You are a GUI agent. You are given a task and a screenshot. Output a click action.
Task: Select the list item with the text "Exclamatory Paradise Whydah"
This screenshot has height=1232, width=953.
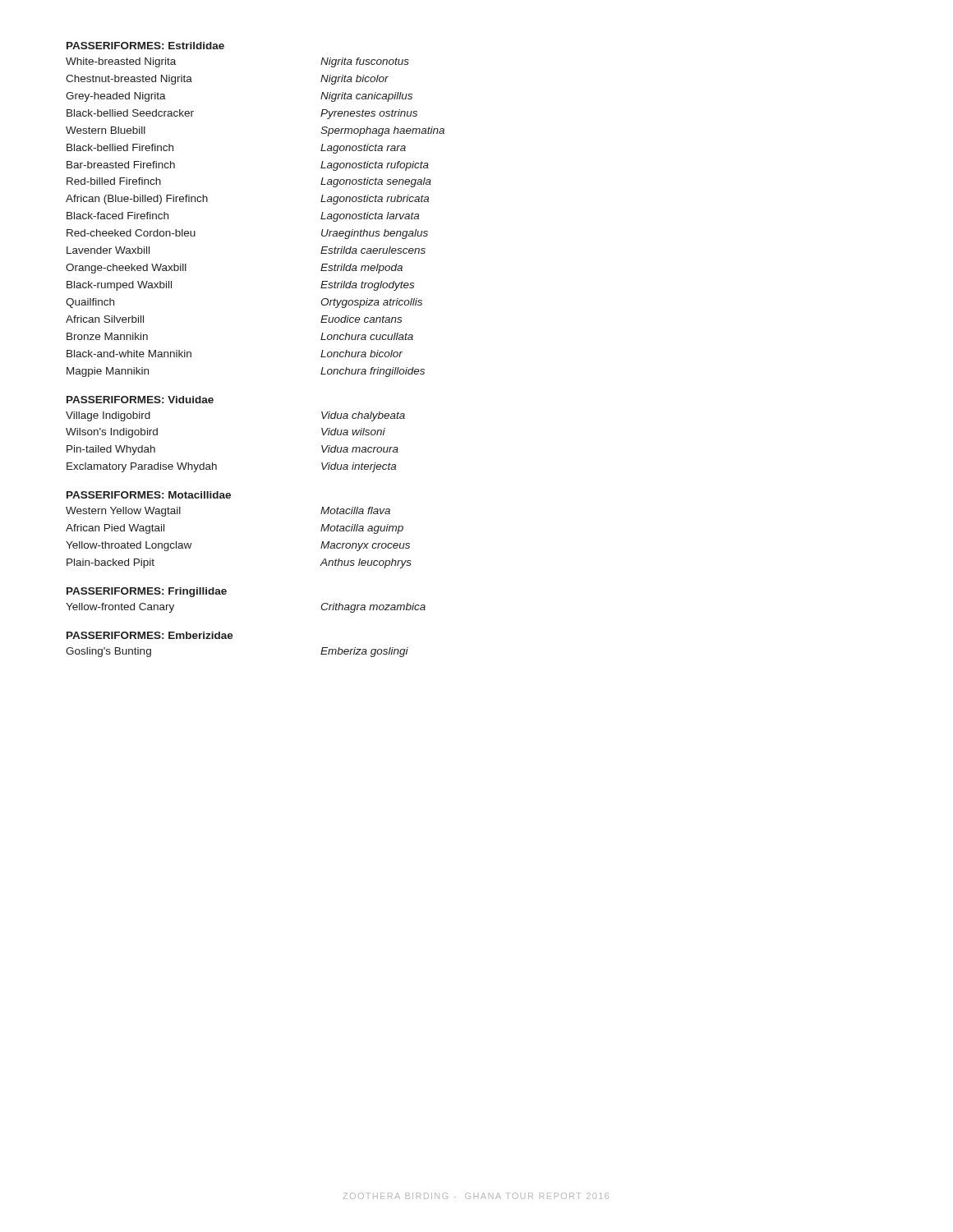142,466
